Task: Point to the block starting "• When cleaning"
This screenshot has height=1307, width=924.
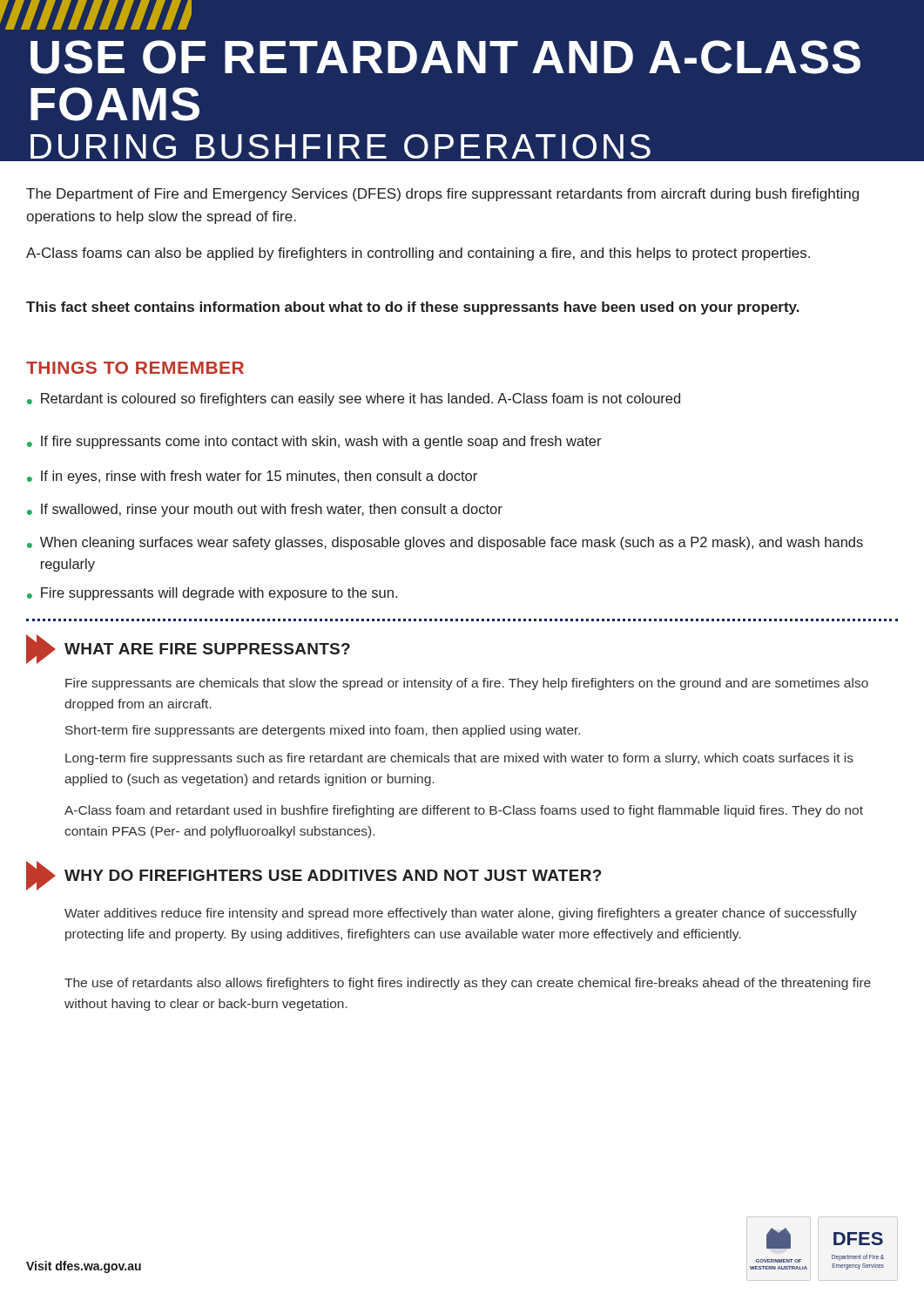Action: [x=462, y=553]
